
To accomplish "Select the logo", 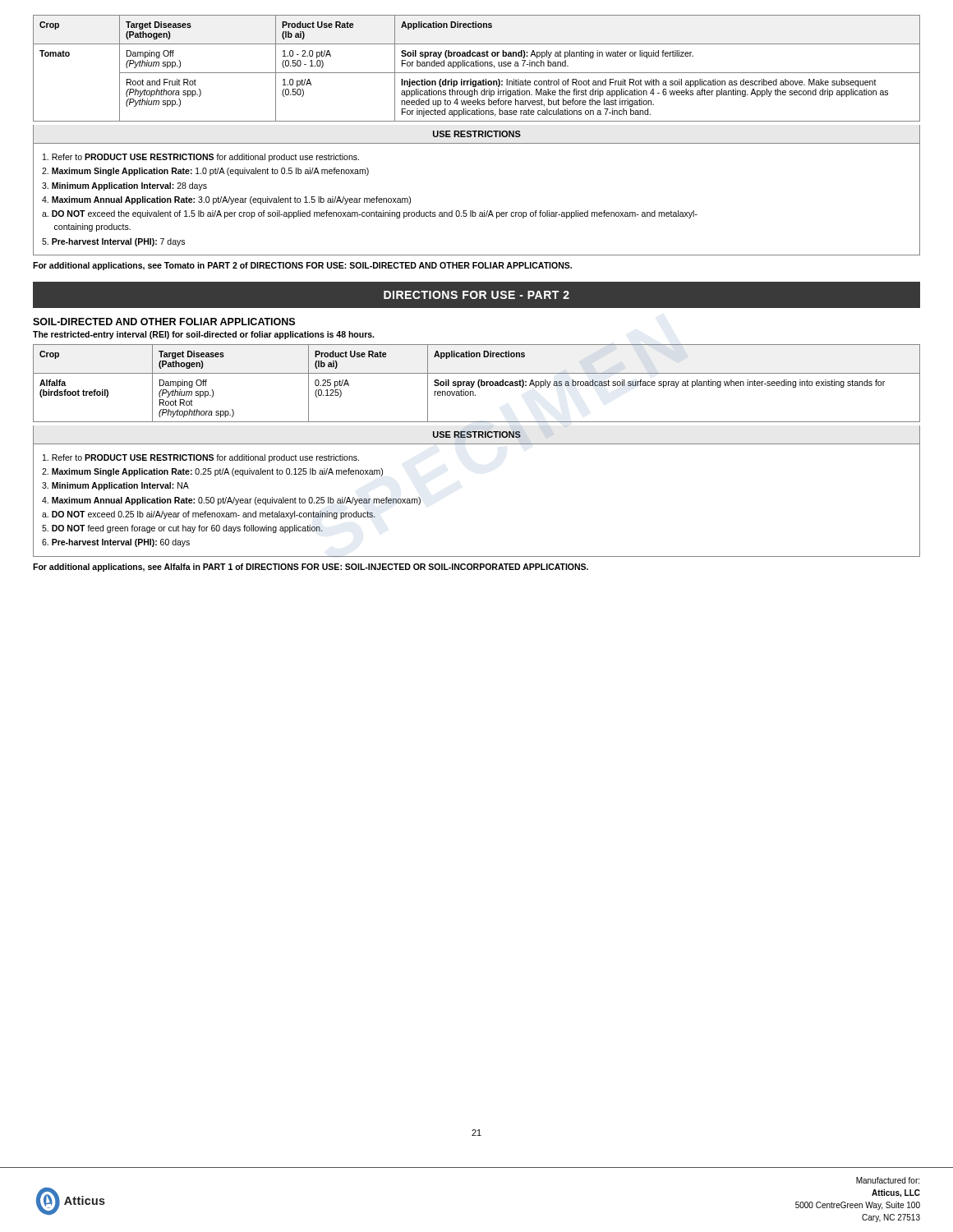I will [86, 1201].
